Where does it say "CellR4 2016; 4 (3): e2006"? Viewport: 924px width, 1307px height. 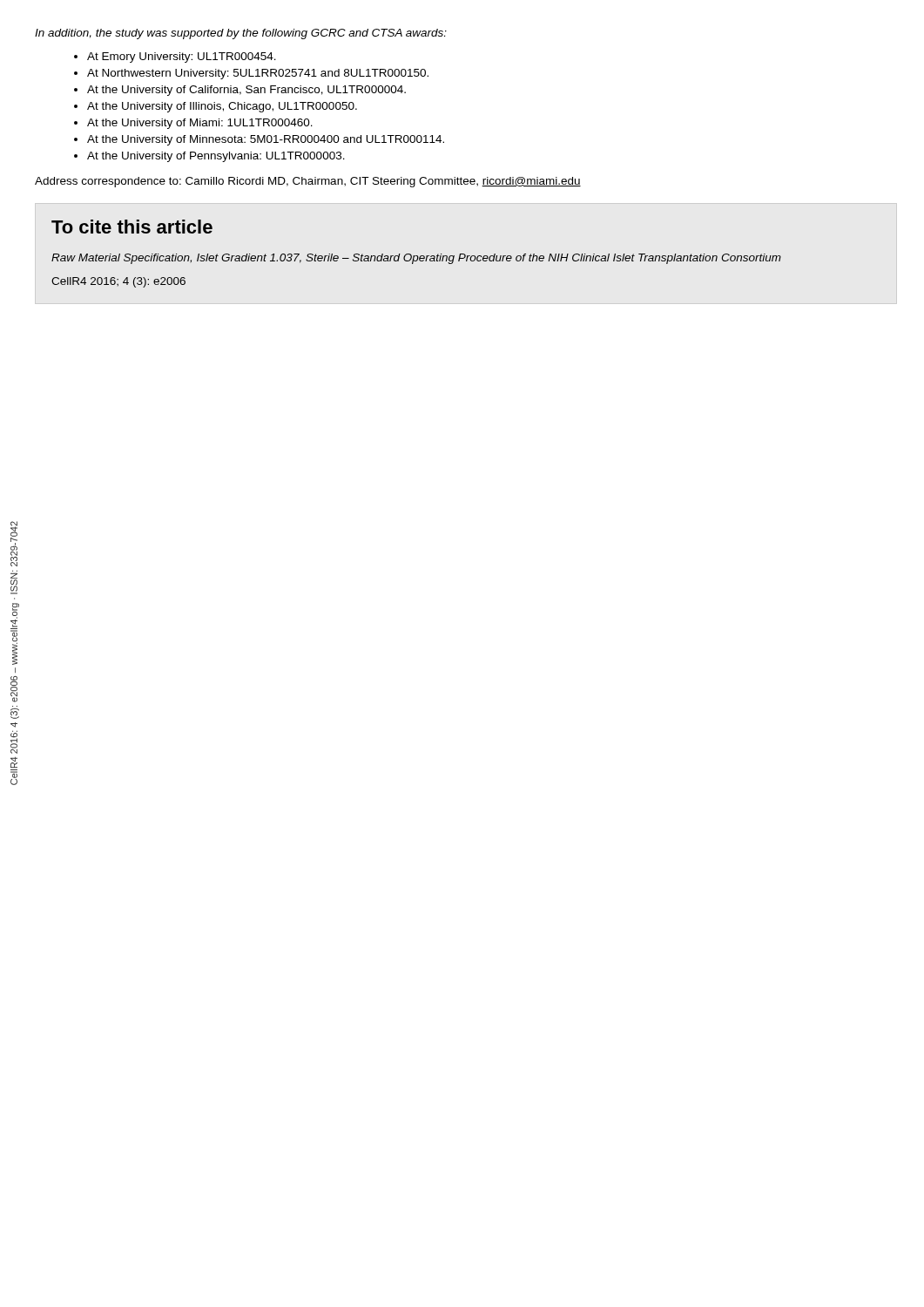[119, 281]
